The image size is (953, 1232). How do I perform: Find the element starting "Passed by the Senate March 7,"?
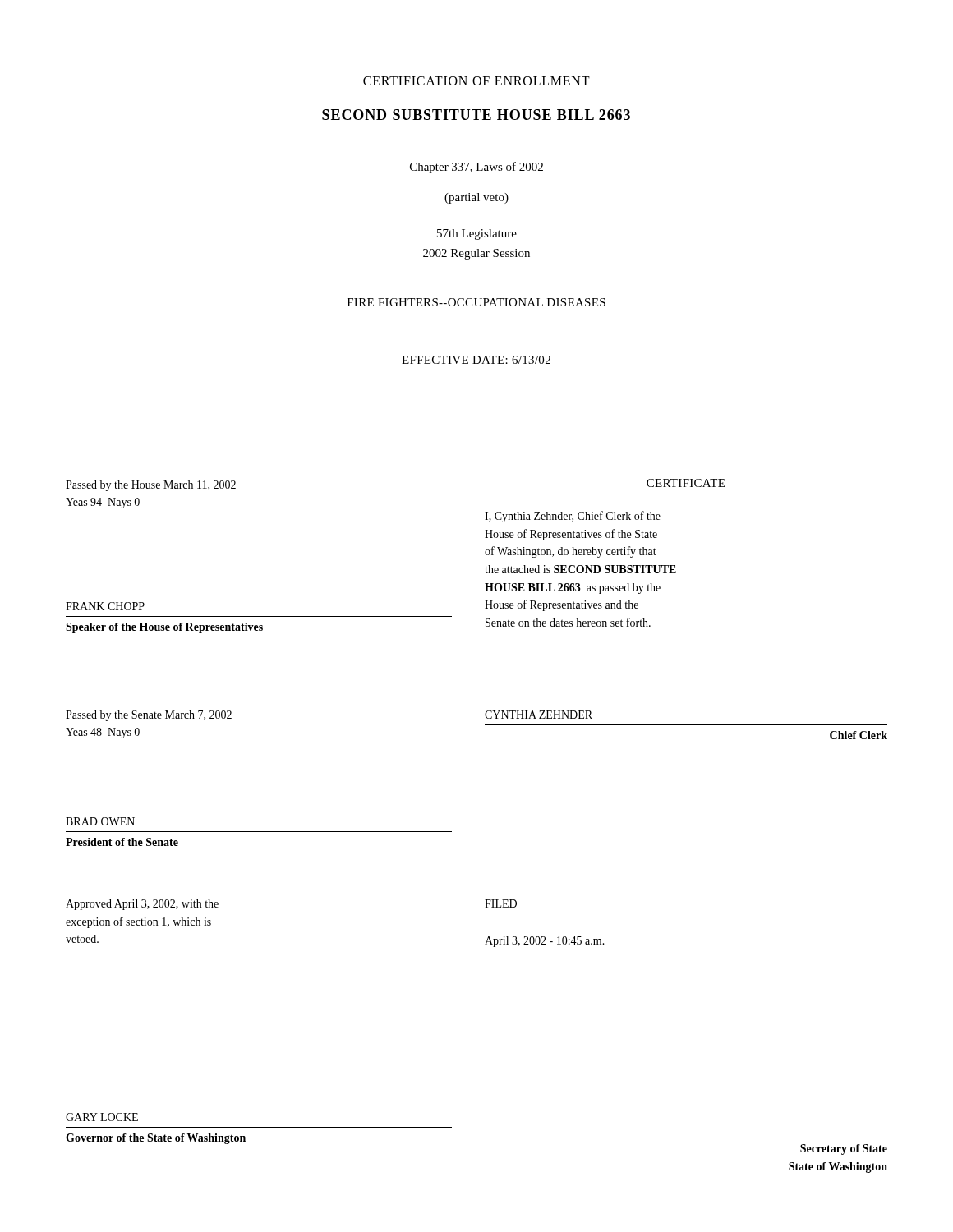pyautogui.click(x=149, y=724)
